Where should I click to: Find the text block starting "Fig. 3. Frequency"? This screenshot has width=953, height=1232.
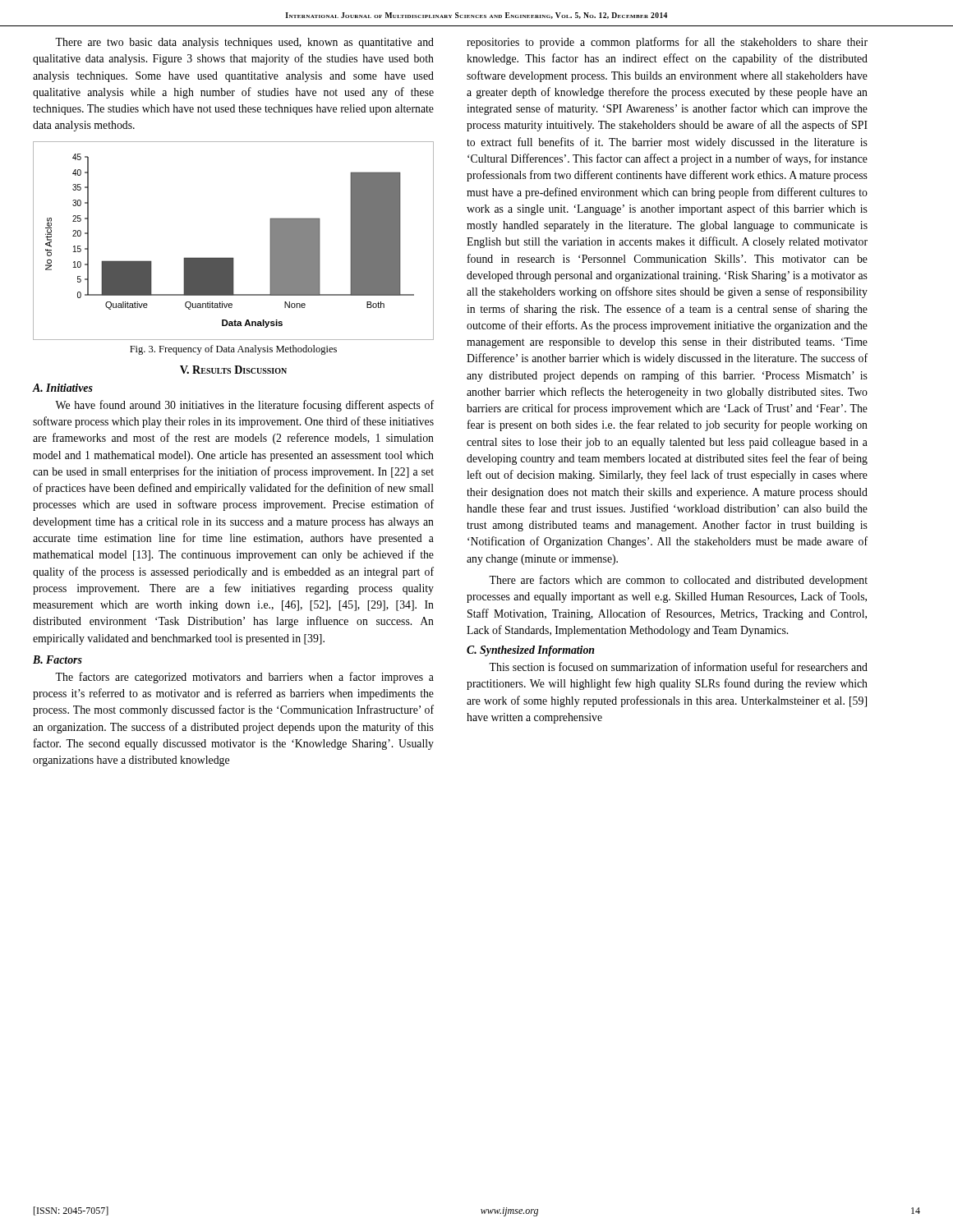[x=233, y=349]
